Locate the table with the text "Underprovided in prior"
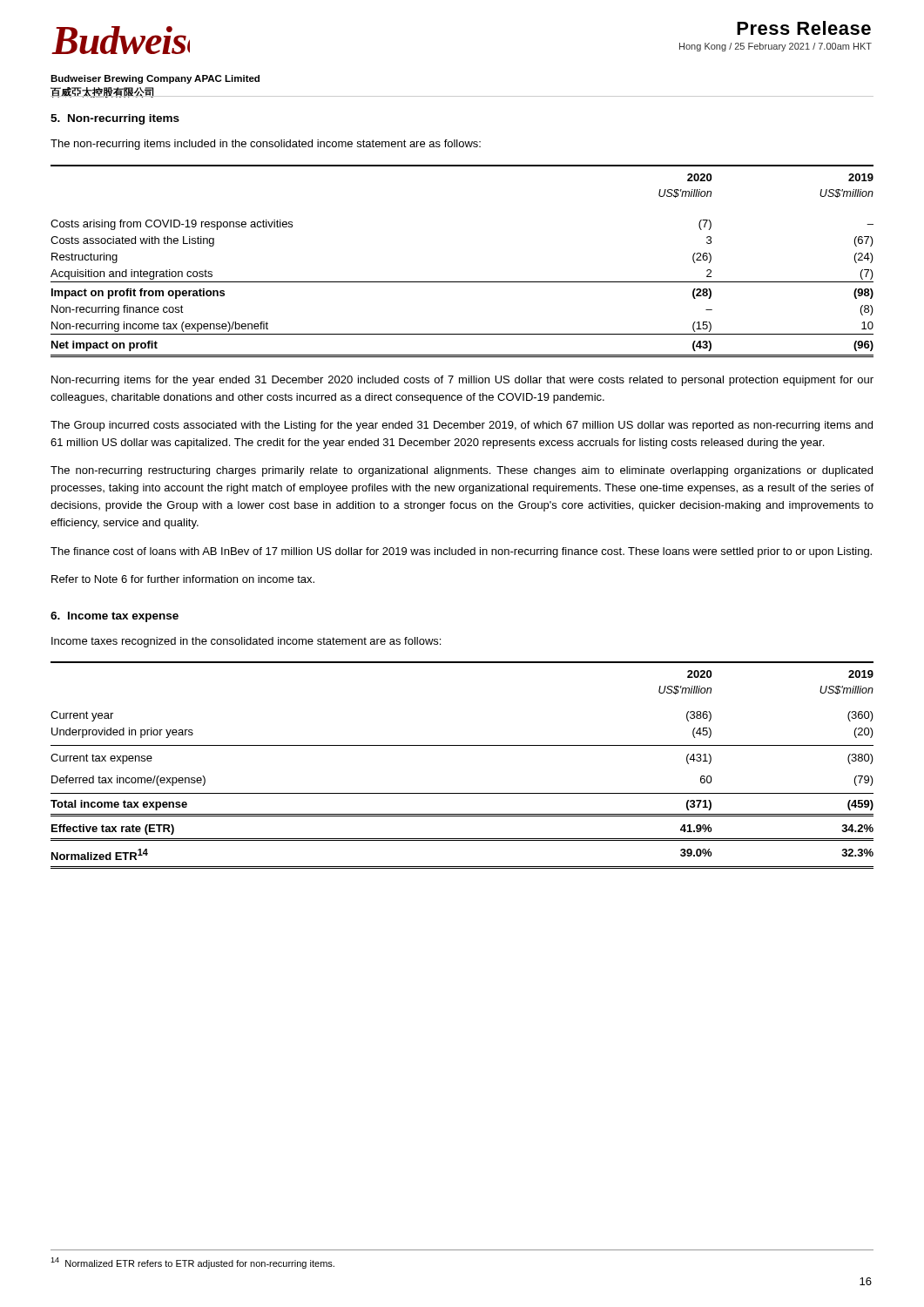The image size is (924, 1307). pos(462,765)
